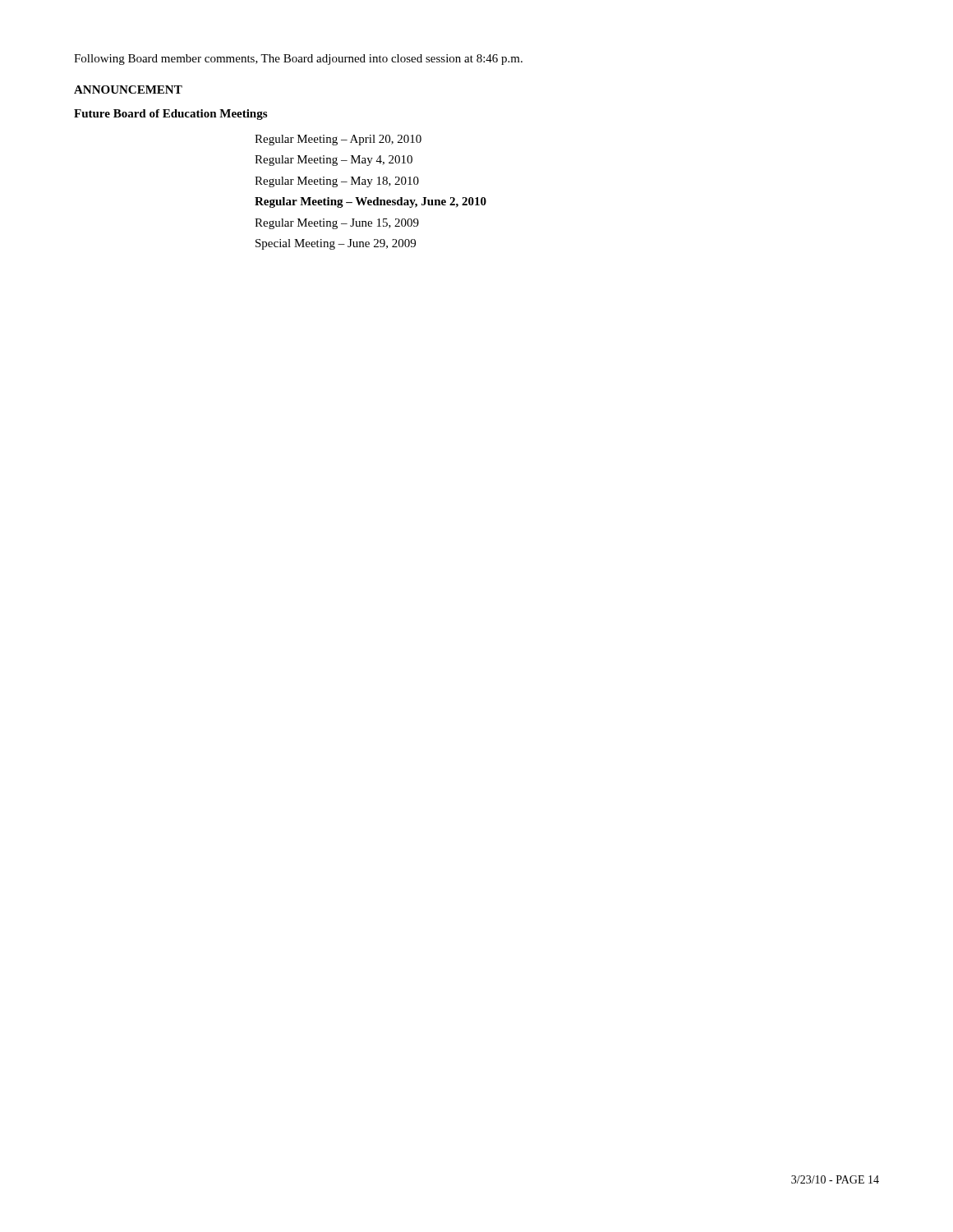Where is the passage that starts "Following Board member comments, The Board"?
This screenshot has width=953, height=1232.
click(299, 58)
